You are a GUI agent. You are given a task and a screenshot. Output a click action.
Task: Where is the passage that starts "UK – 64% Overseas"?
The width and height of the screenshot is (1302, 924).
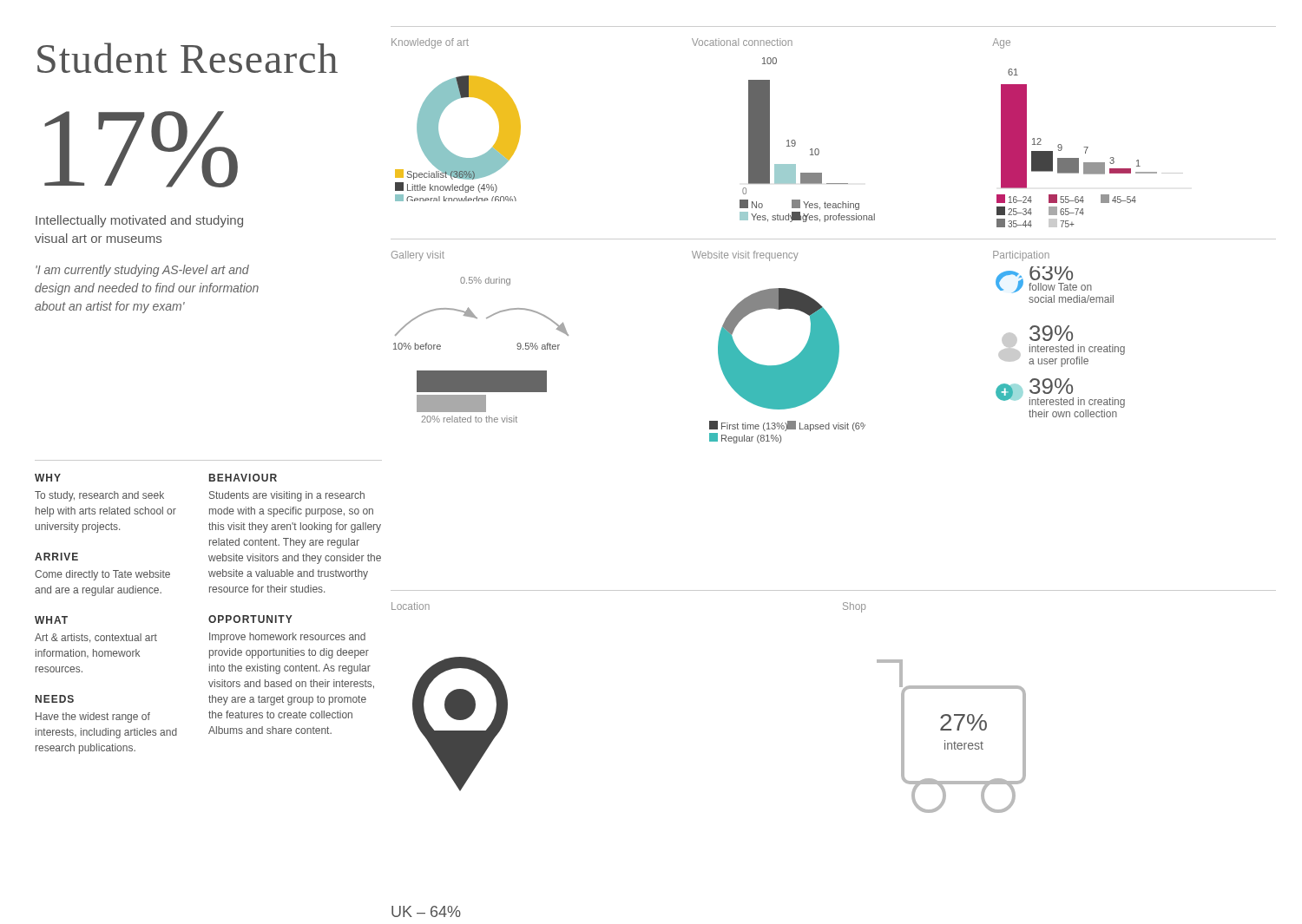click(448, 914)
